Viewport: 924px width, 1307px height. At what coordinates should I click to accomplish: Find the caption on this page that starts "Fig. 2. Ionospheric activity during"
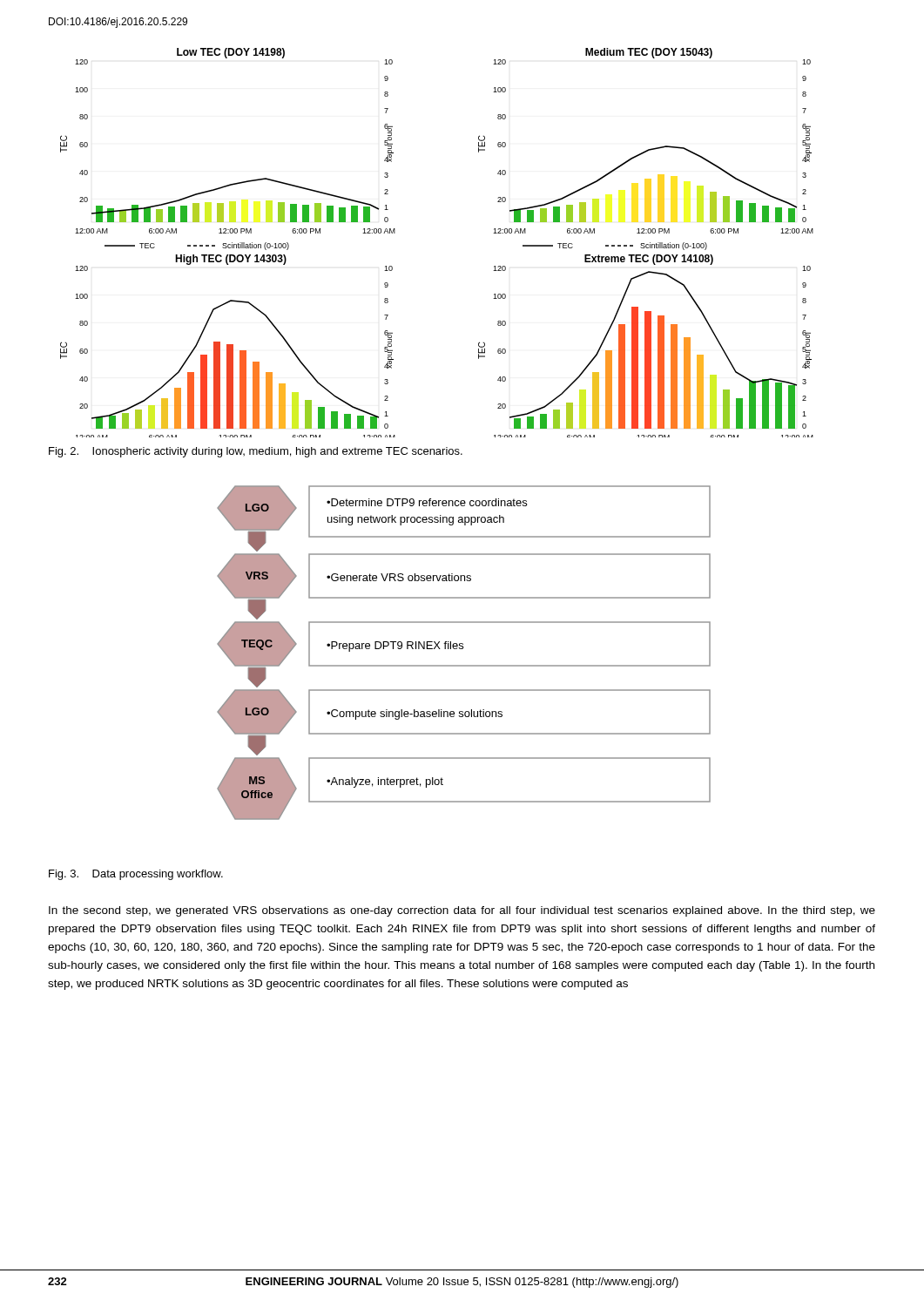[x=255, y=451]
